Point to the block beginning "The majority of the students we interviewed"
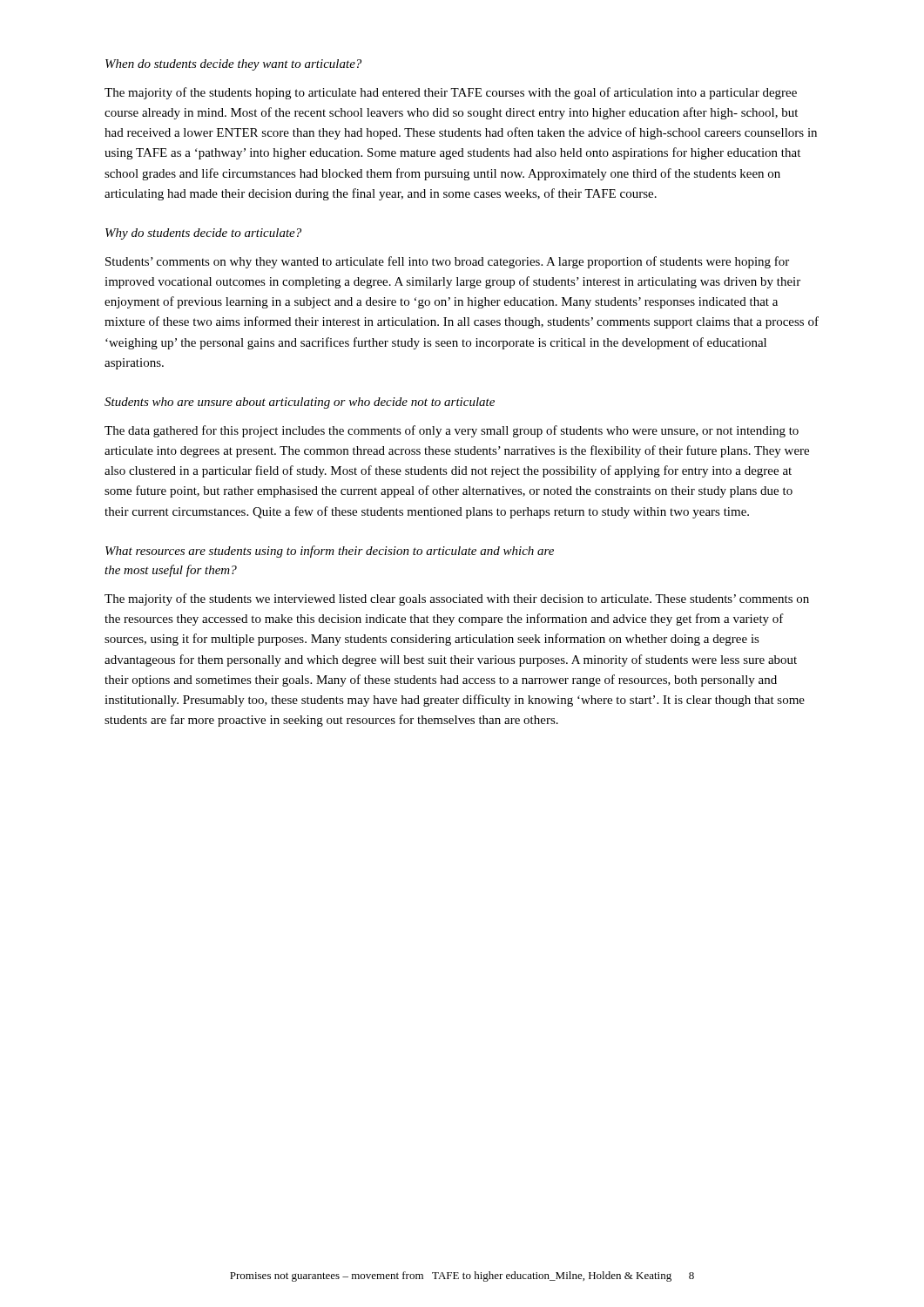 [x=457, y=659]
